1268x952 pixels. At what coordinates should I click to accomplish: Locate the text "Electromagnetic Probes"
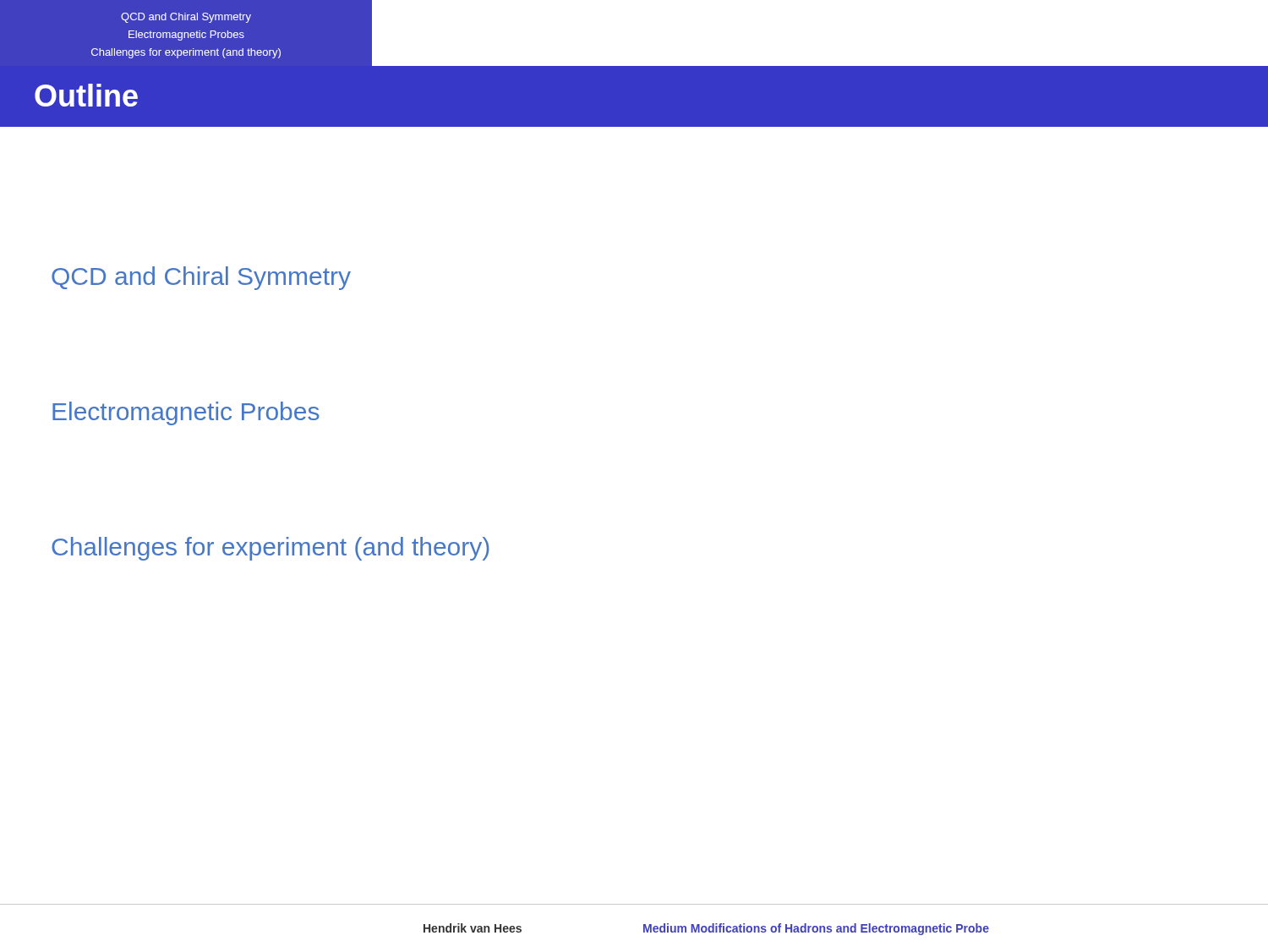[185, 411]
